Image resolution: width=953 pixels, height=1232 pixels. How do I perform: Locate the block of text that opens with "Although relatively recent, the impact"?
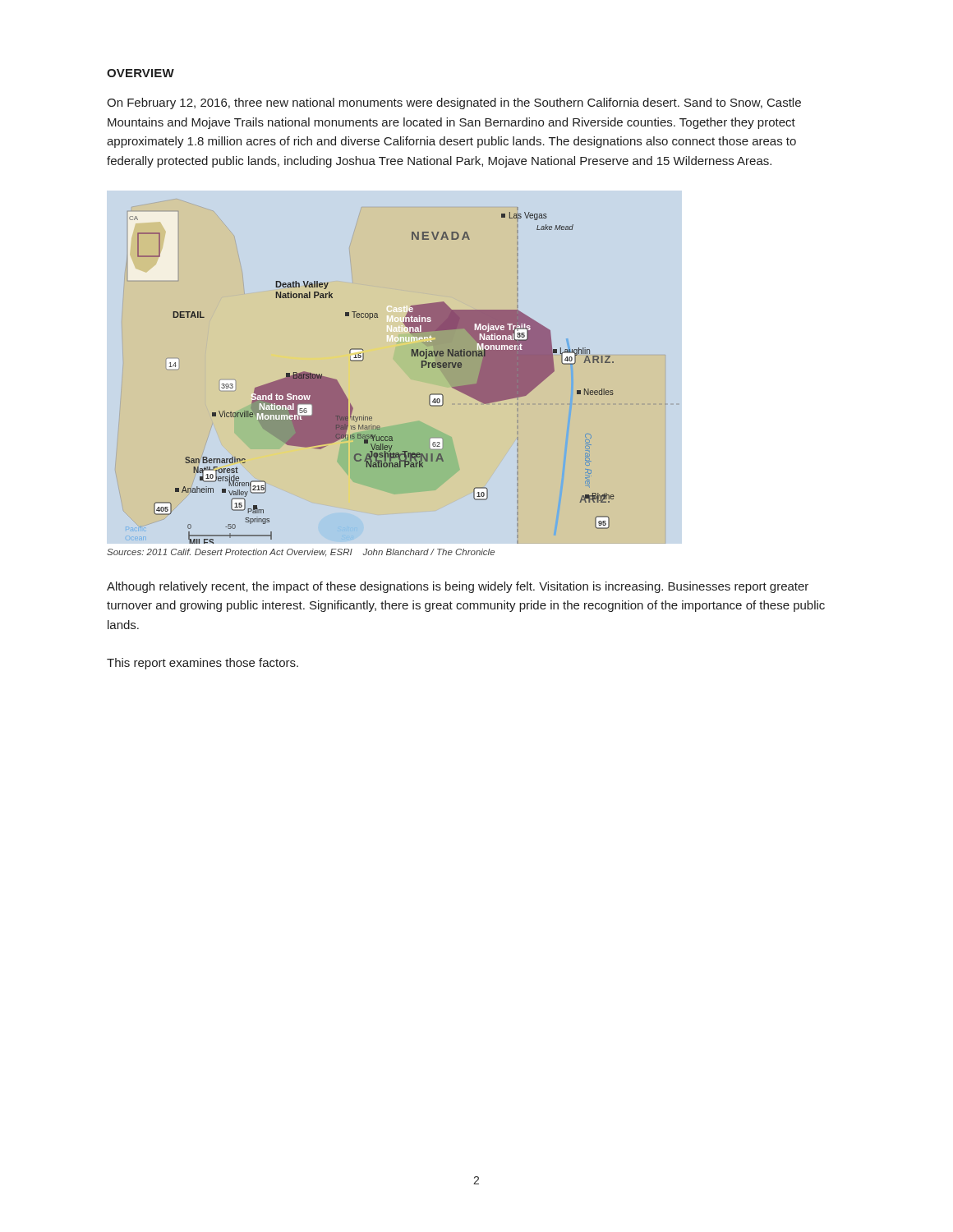[466, 605]
